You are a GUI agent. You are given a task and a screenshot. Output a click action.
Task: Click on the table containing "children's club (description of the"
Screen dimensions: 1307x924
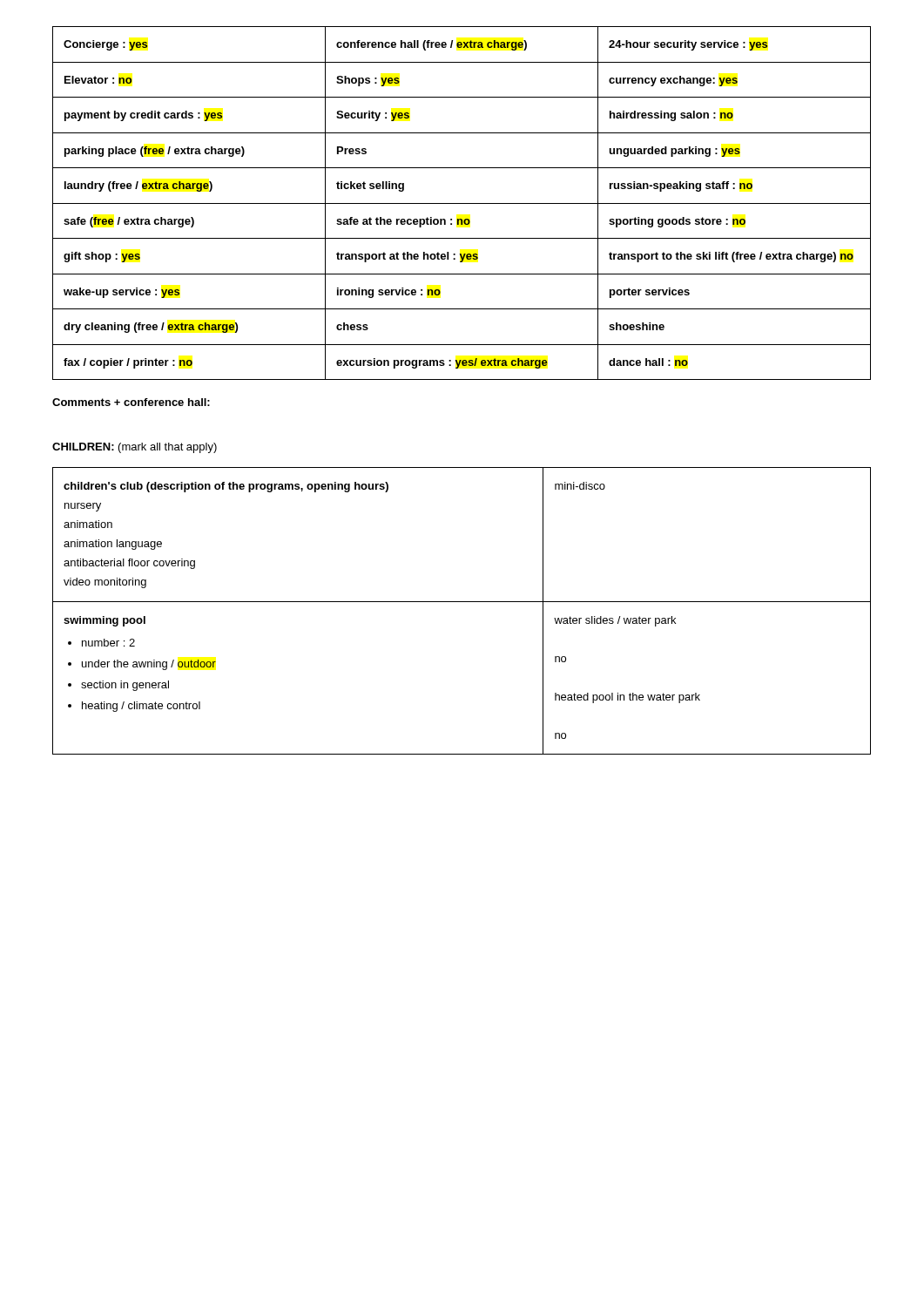pos(462,611)
